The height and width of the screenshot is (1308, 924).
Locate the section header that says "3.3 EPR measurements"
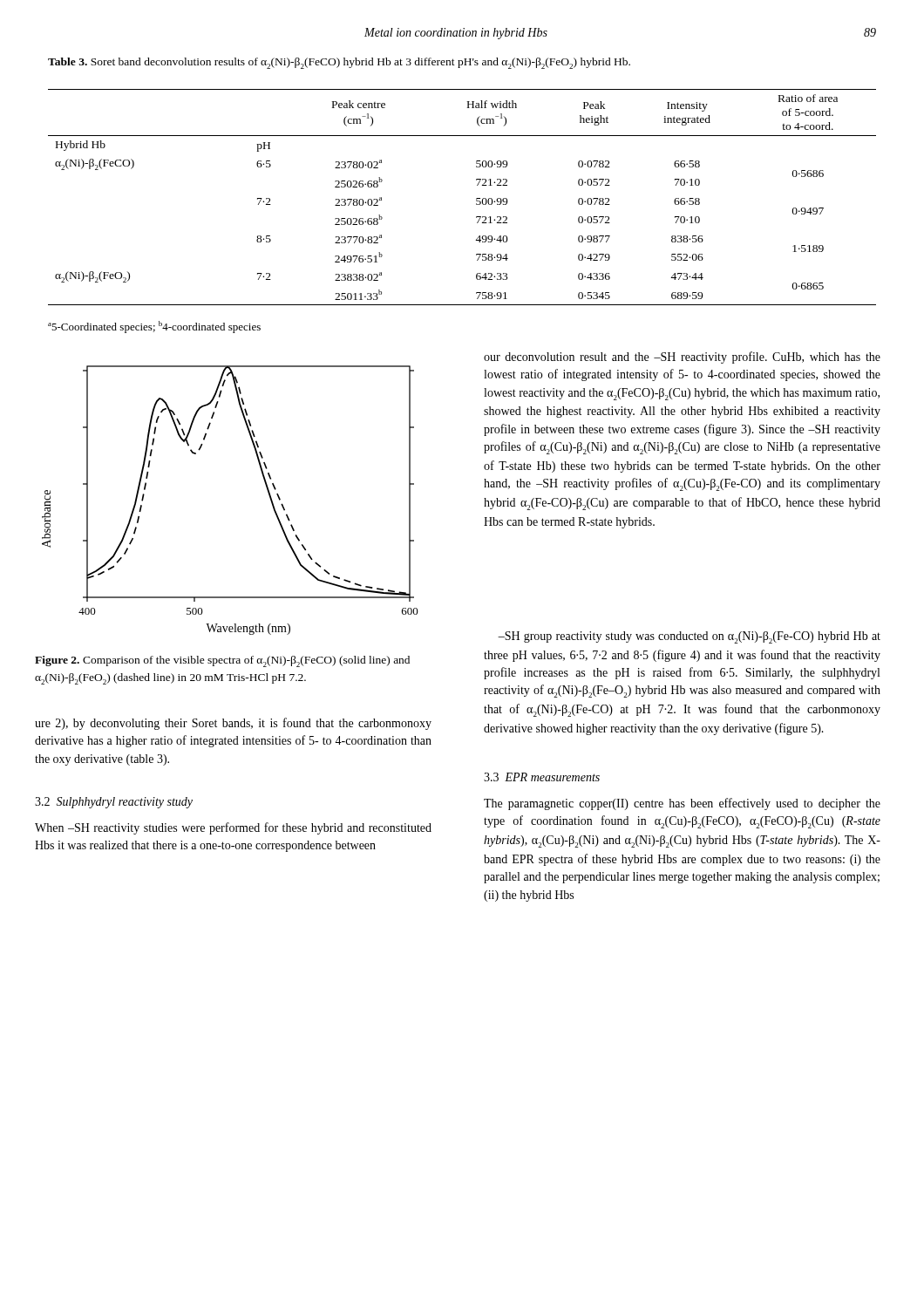(542, 777)
